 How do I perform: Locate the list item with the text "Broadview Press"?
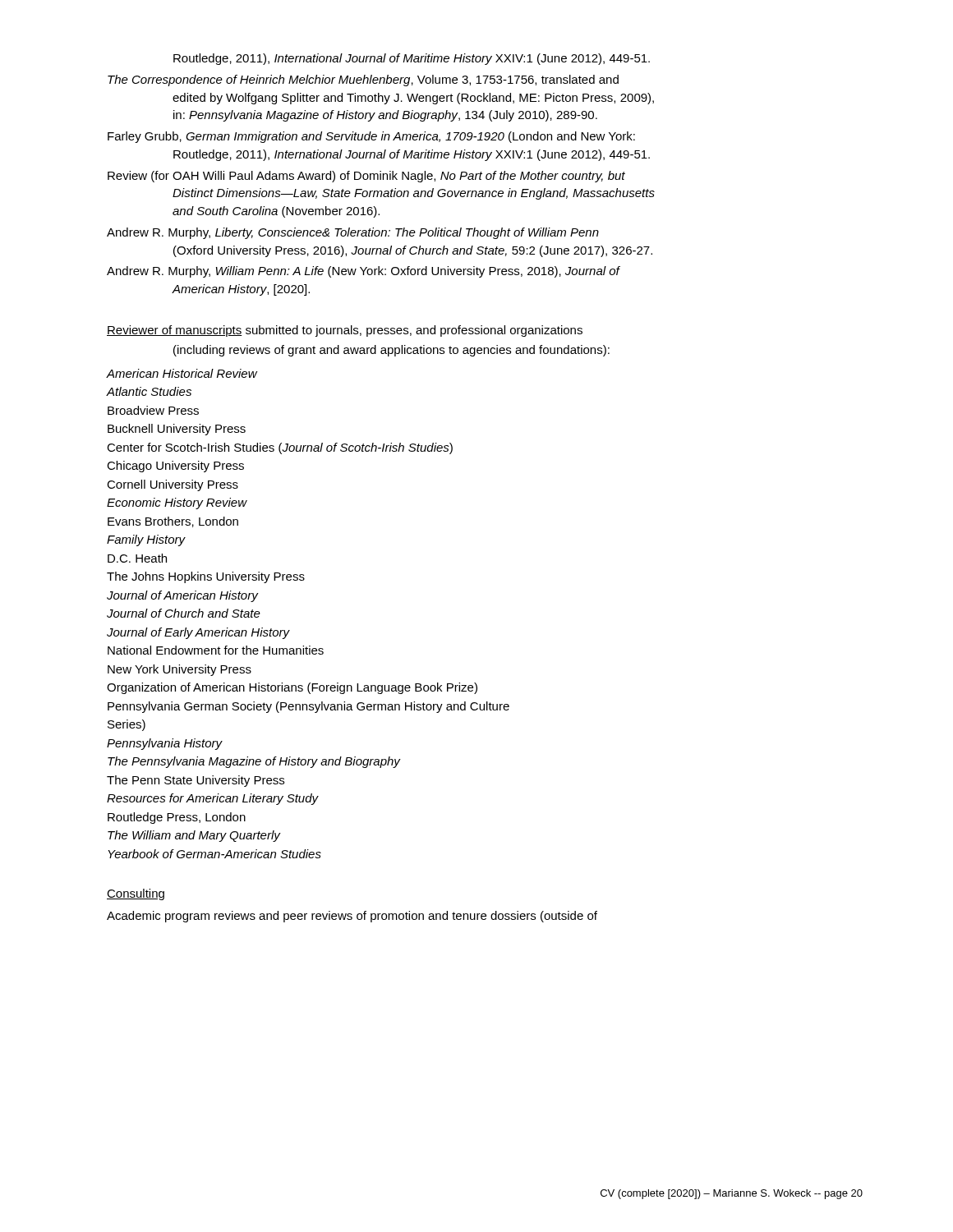(153, 410)
